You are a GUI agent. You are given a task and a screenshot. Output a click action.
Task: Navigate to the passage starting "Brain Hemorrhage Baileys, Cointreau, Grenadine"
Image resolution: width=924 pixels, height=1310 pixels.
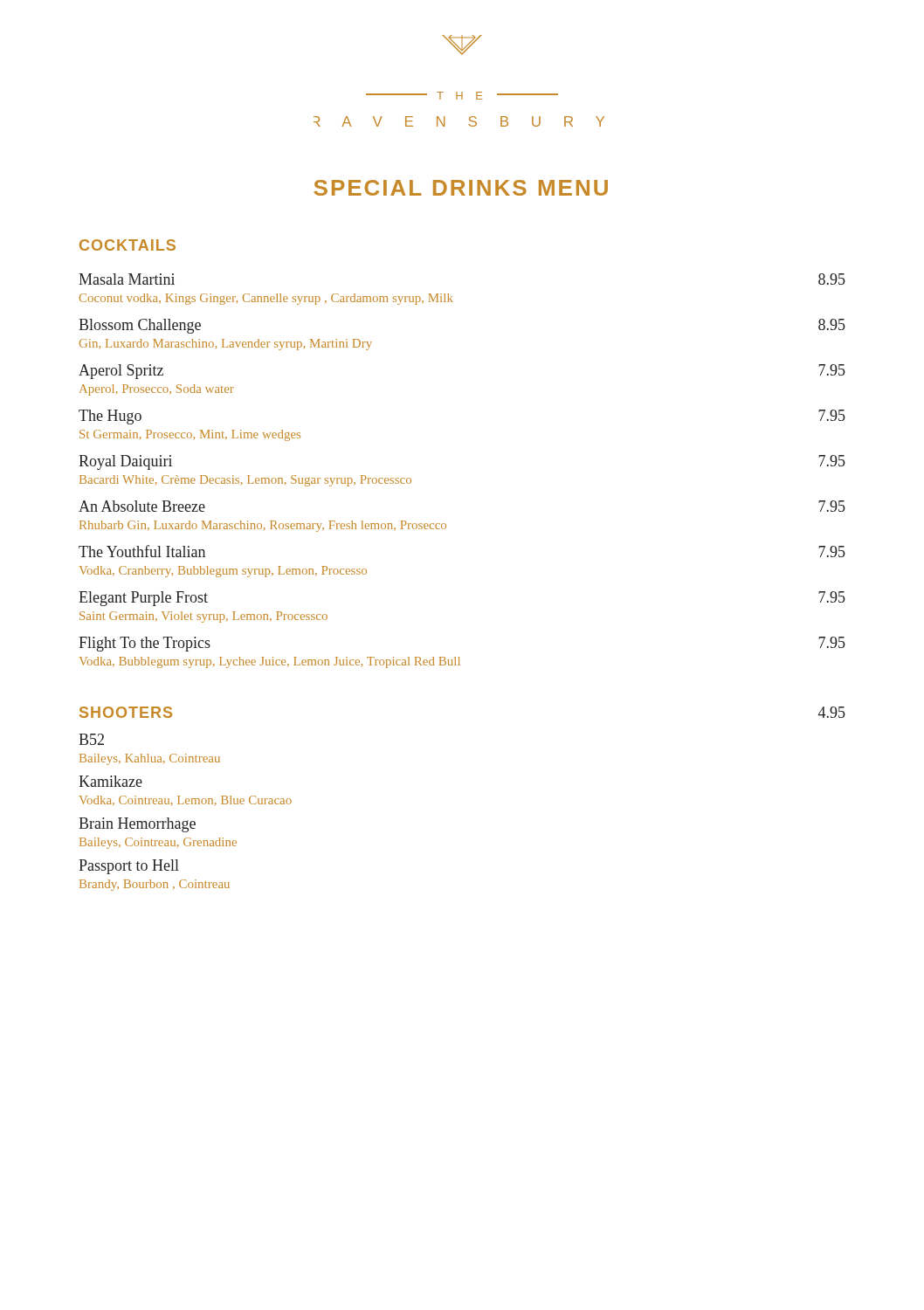tap(137, 825)
